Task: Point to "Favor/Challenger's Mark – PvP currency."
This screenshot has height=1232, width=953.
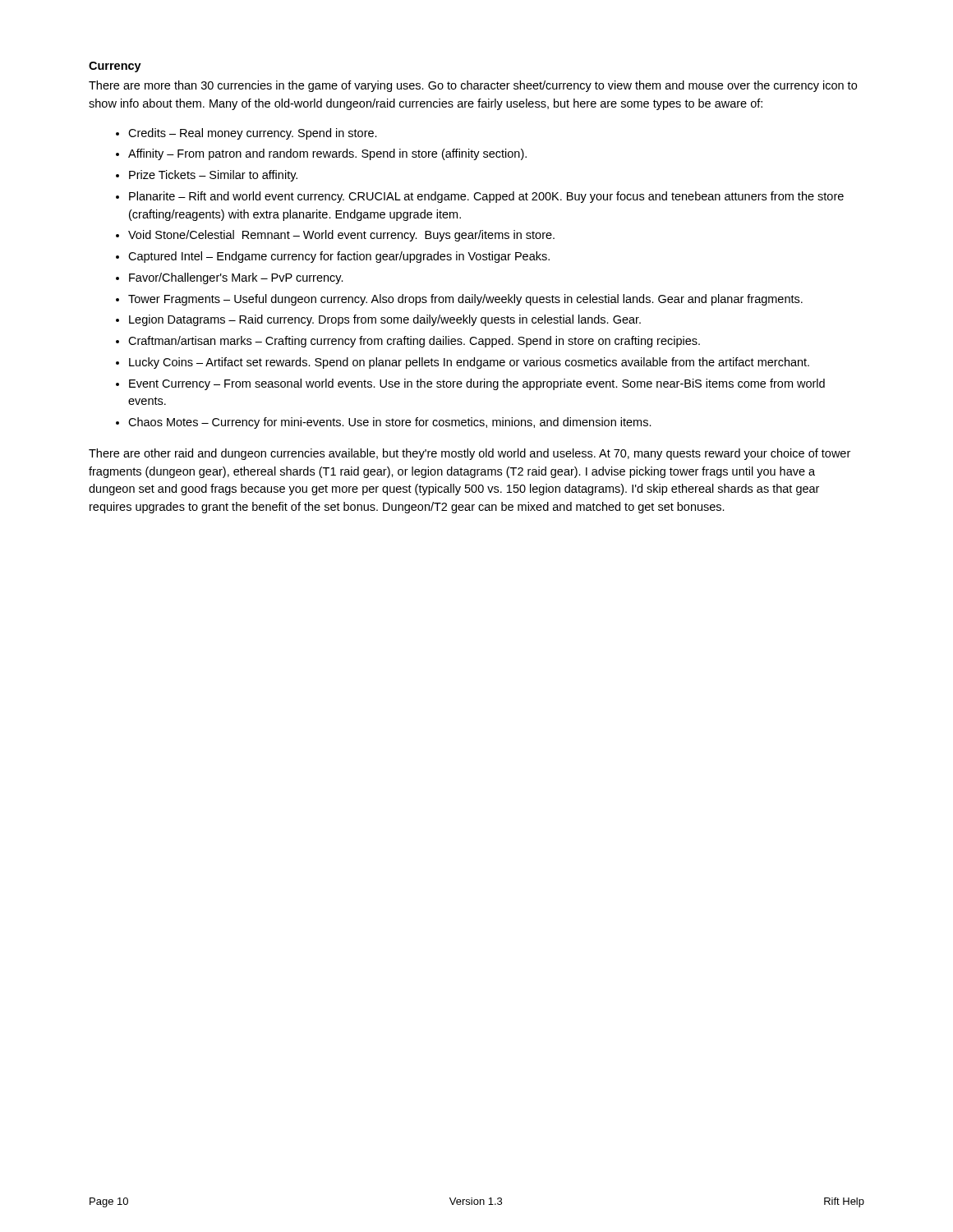Action: tap(236, 277)
